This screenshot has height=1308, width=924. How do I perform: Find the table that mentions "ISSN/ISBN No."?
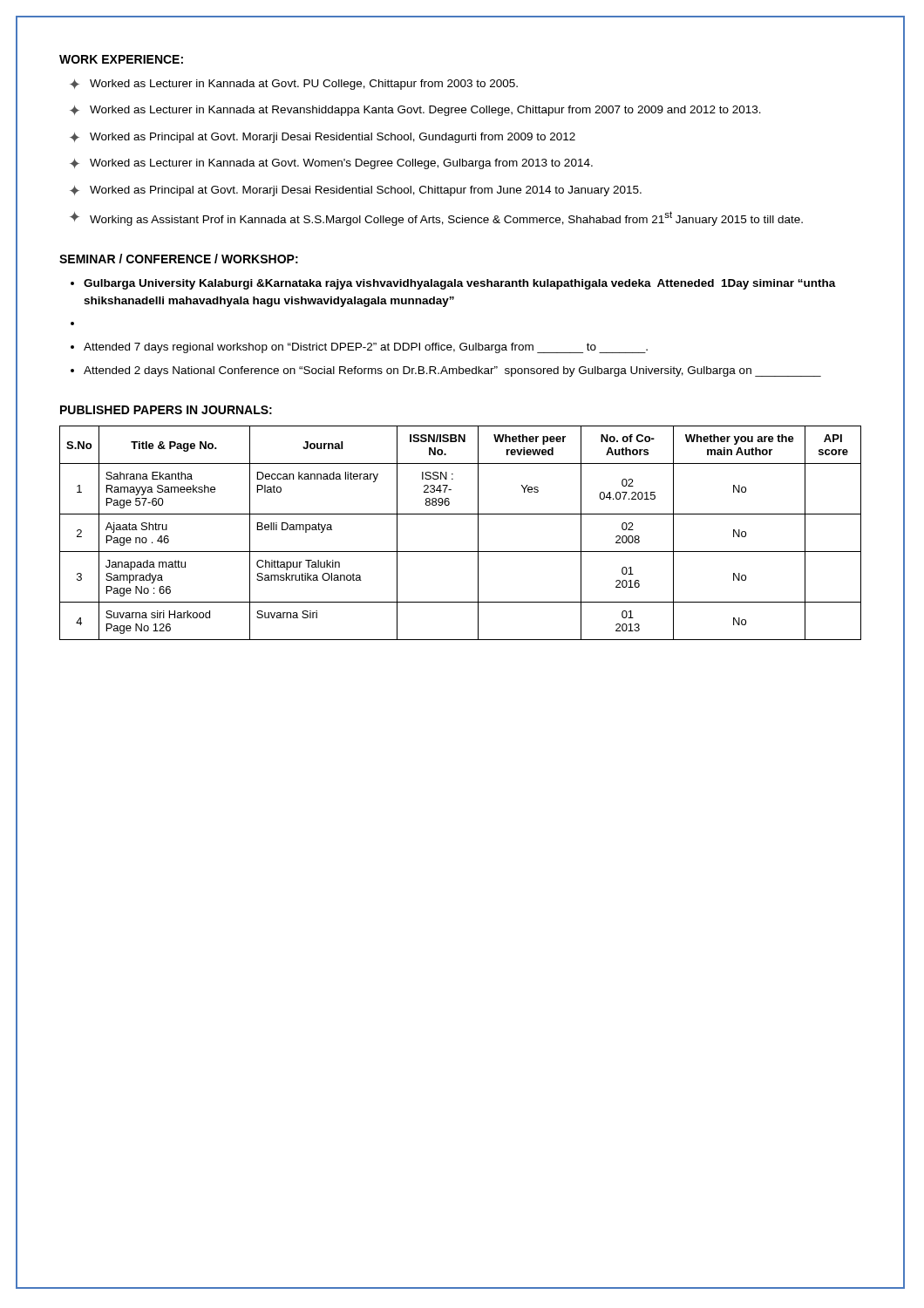(460, 533)
